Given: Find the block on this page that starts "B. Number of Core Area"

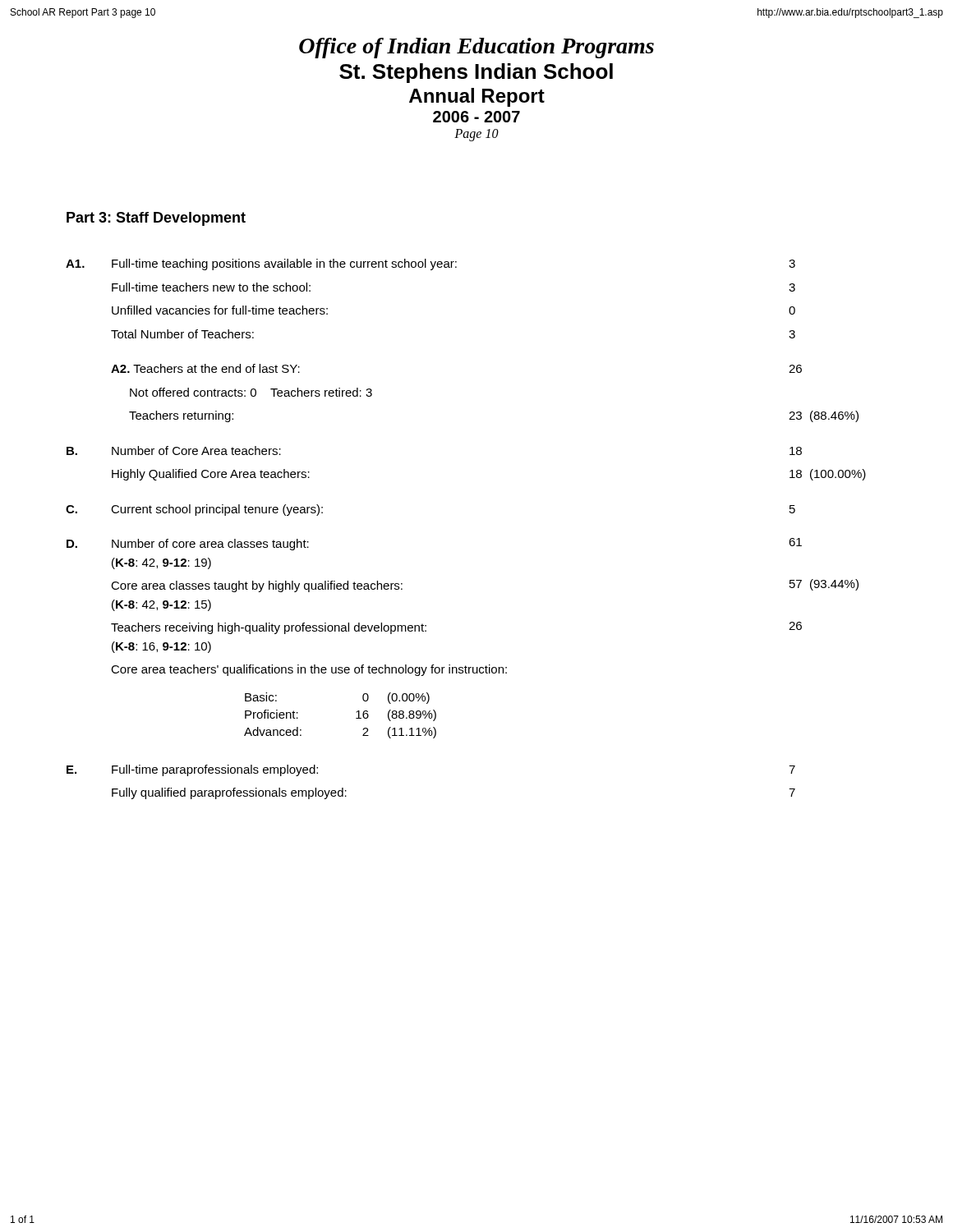Looking at the screenshot, I should pyautogui.click(x=195, y=451).
